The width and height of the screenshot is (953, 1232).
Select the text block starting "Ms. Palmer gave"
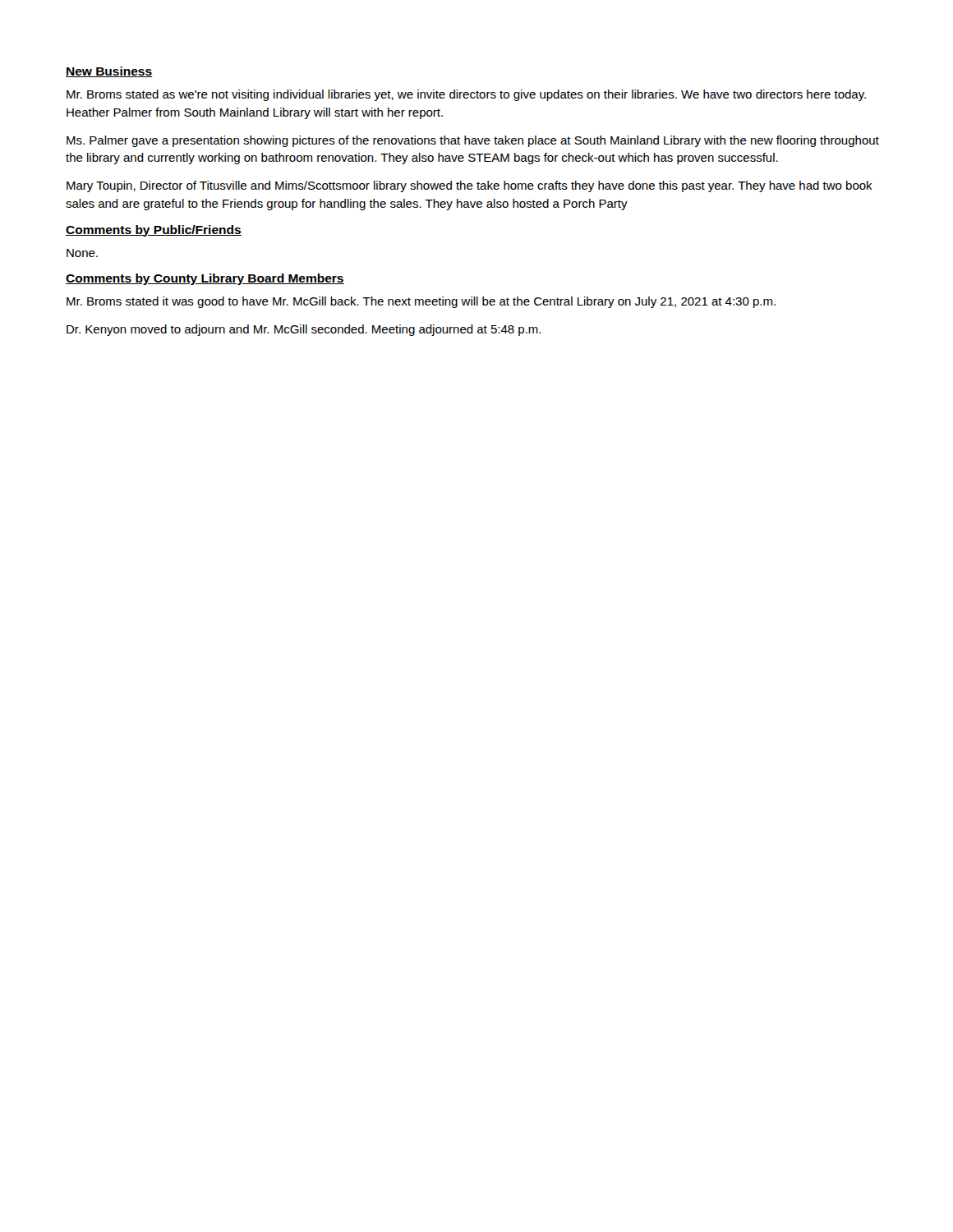(472, 149)
